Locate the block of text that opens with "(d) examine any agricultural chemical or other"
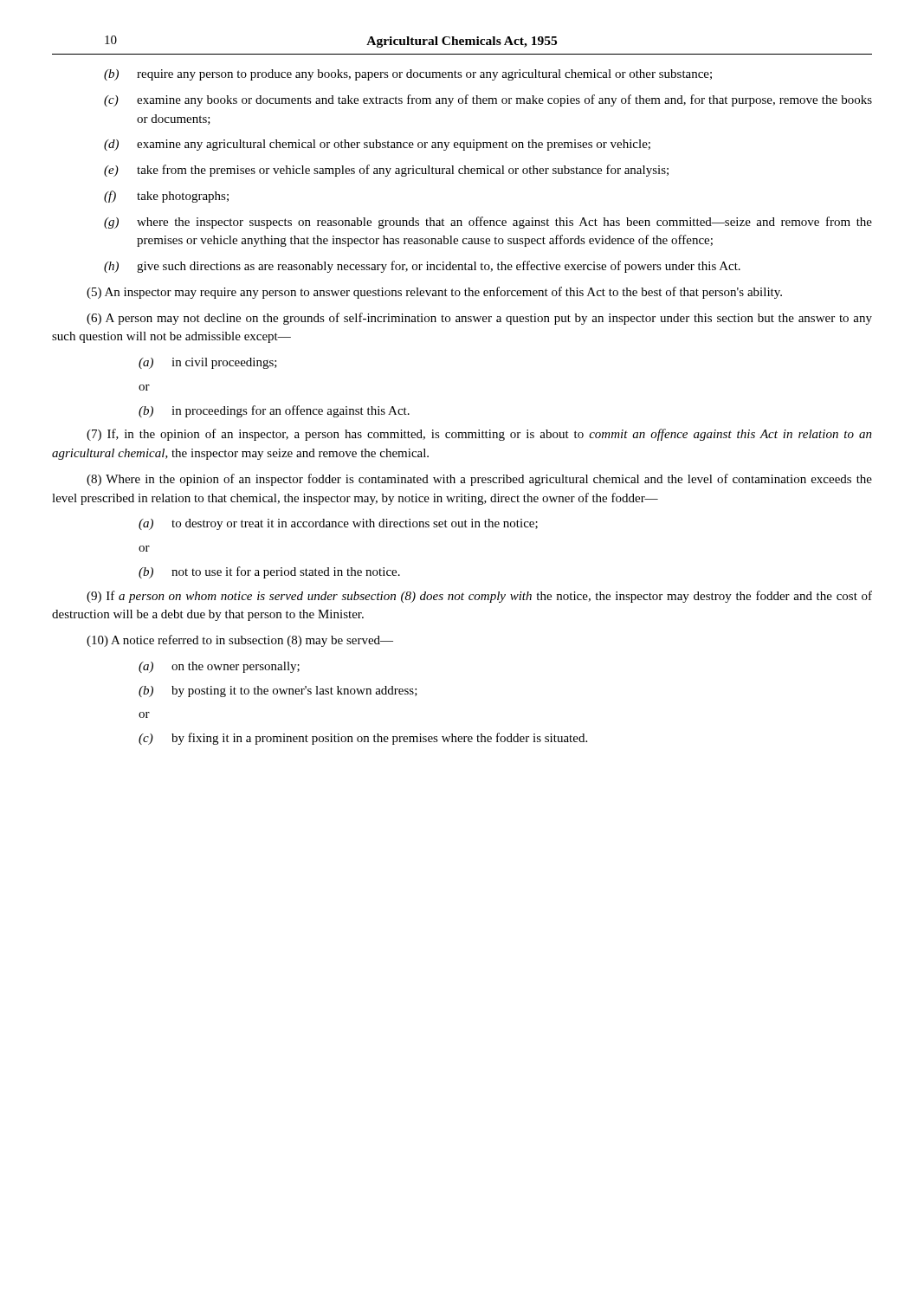 coord(488,145)
